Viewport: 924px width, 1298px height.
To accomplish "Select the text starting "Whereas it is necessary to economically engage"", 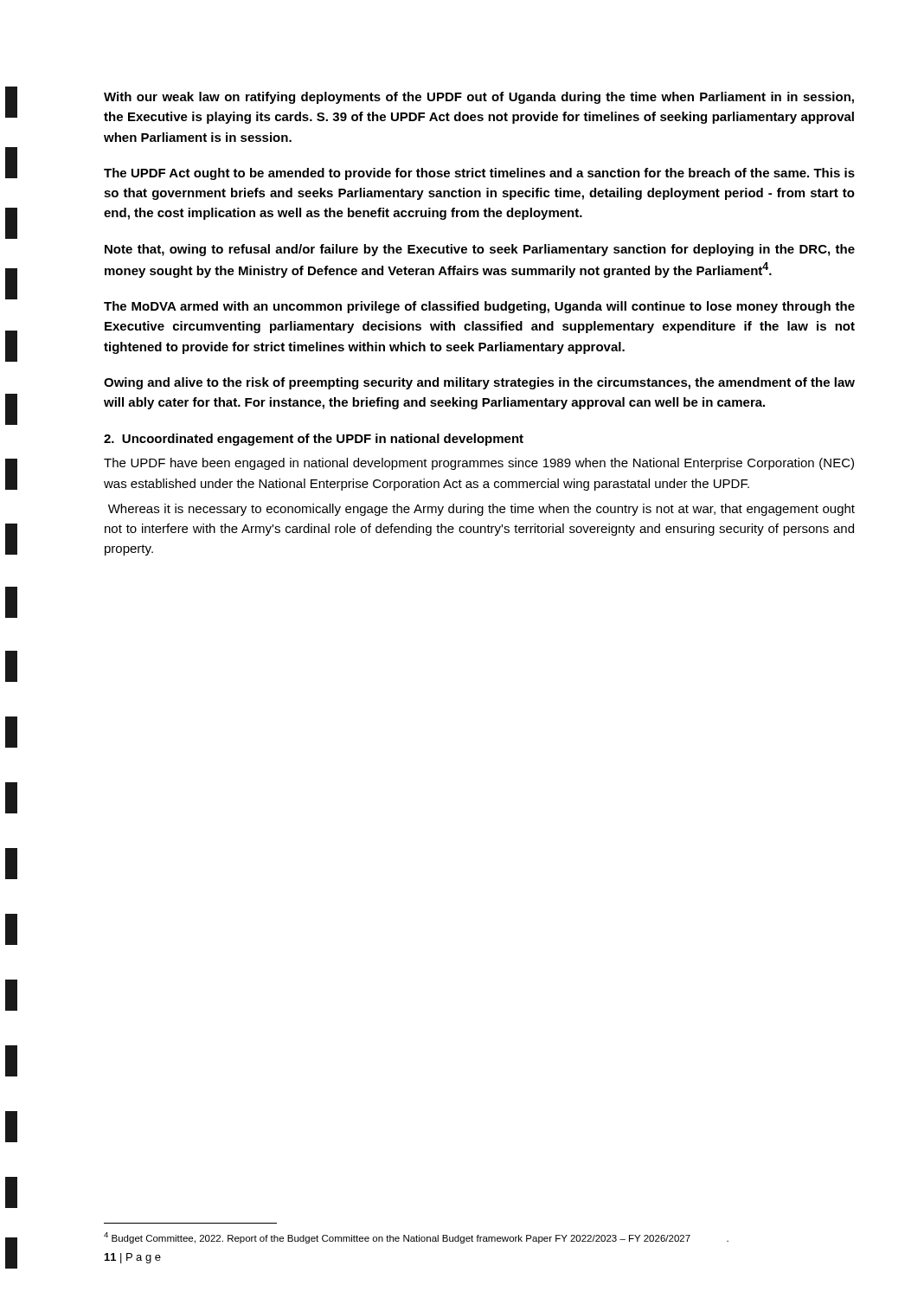I will tap(479, 528).
